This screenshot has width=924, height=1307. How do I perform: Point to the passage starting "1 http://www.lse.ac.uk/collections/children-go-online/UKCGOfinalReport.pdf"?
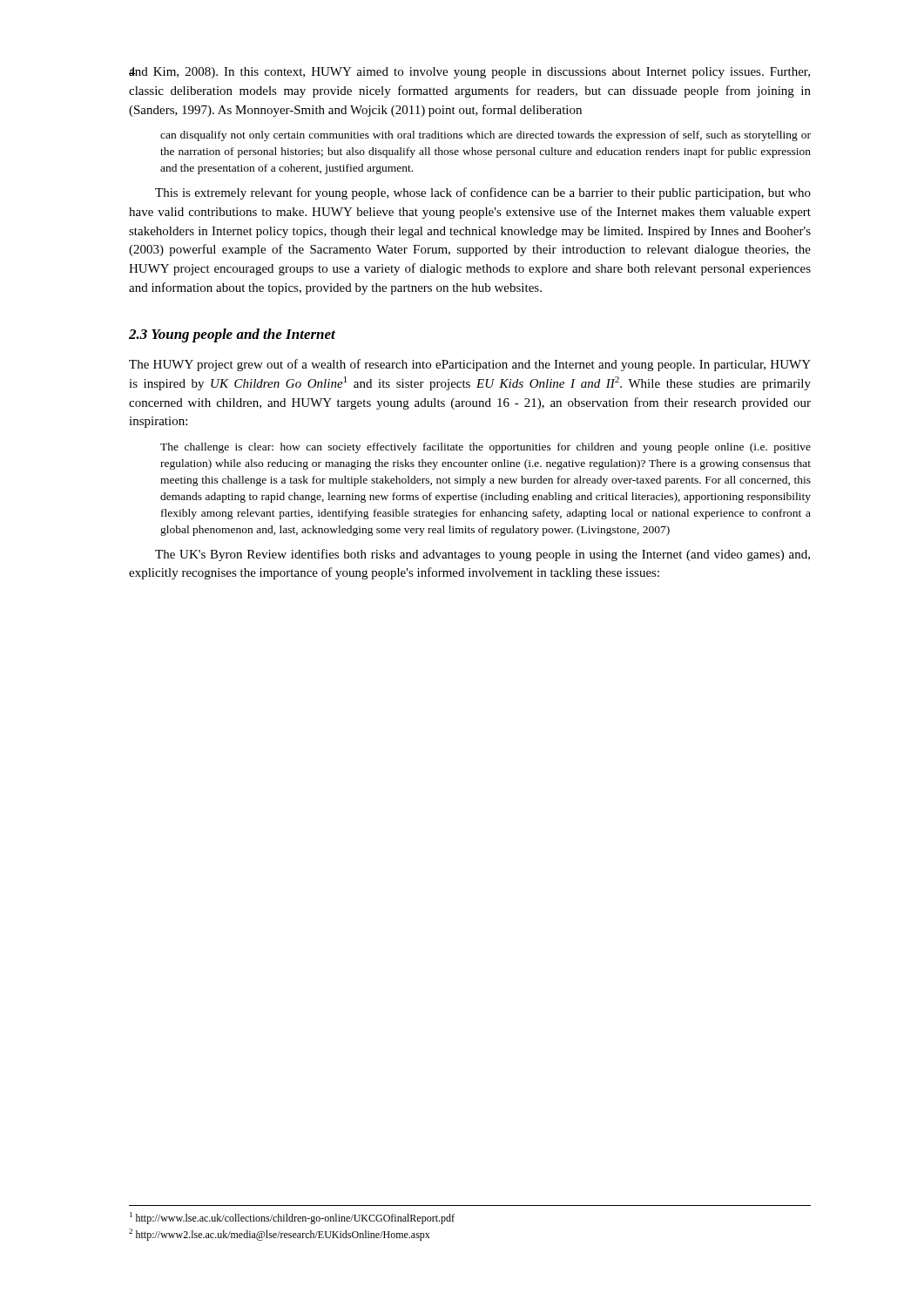tap(292, 1218)
